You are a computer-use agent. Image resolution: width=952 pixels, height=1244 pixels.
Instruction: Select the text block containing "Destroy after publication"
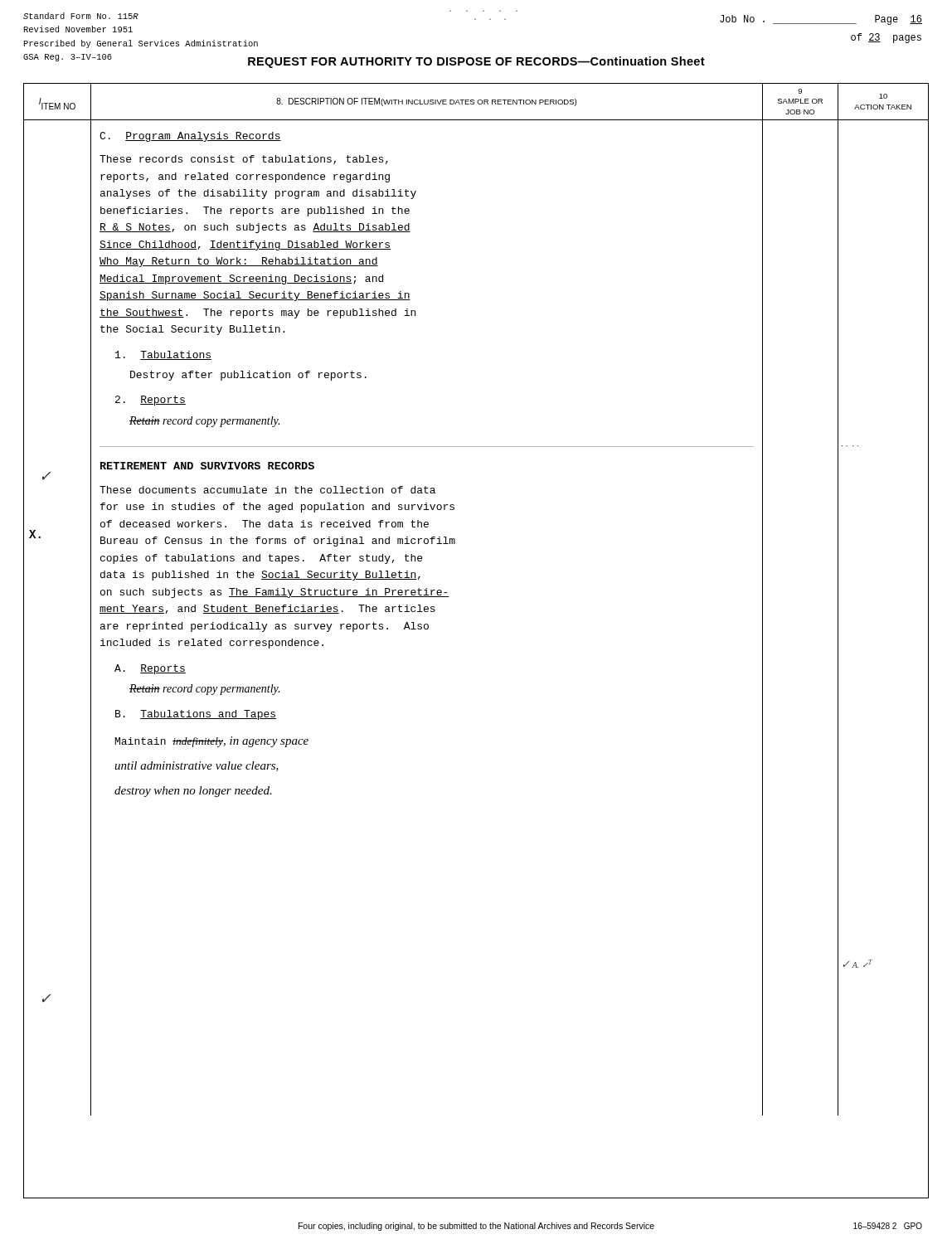pyautogui.click(x=249, y=375)
